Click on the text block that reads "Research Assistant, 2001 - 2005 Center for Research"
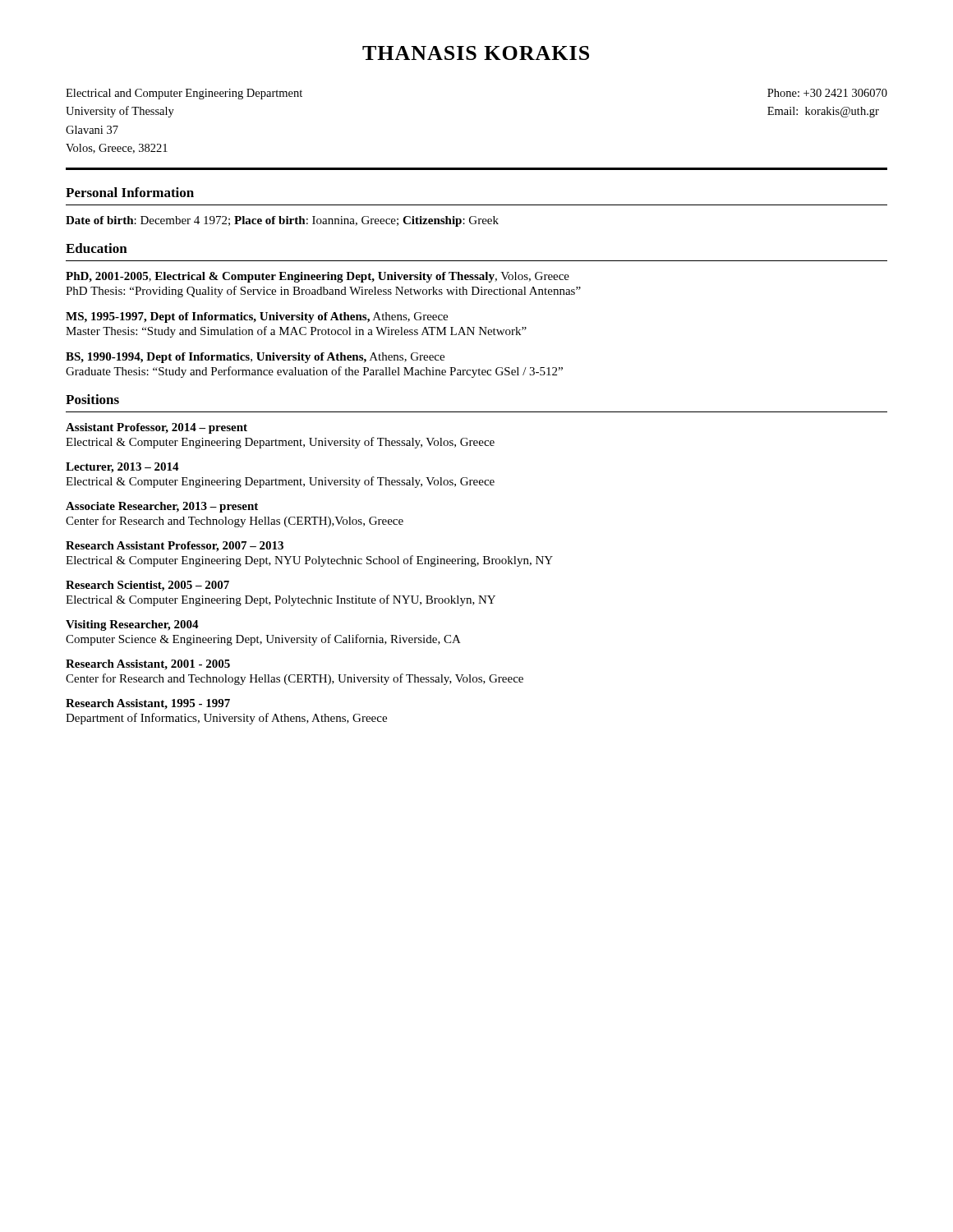The height and width of the screenshot is (1232, 953). [x=476, y=671]
